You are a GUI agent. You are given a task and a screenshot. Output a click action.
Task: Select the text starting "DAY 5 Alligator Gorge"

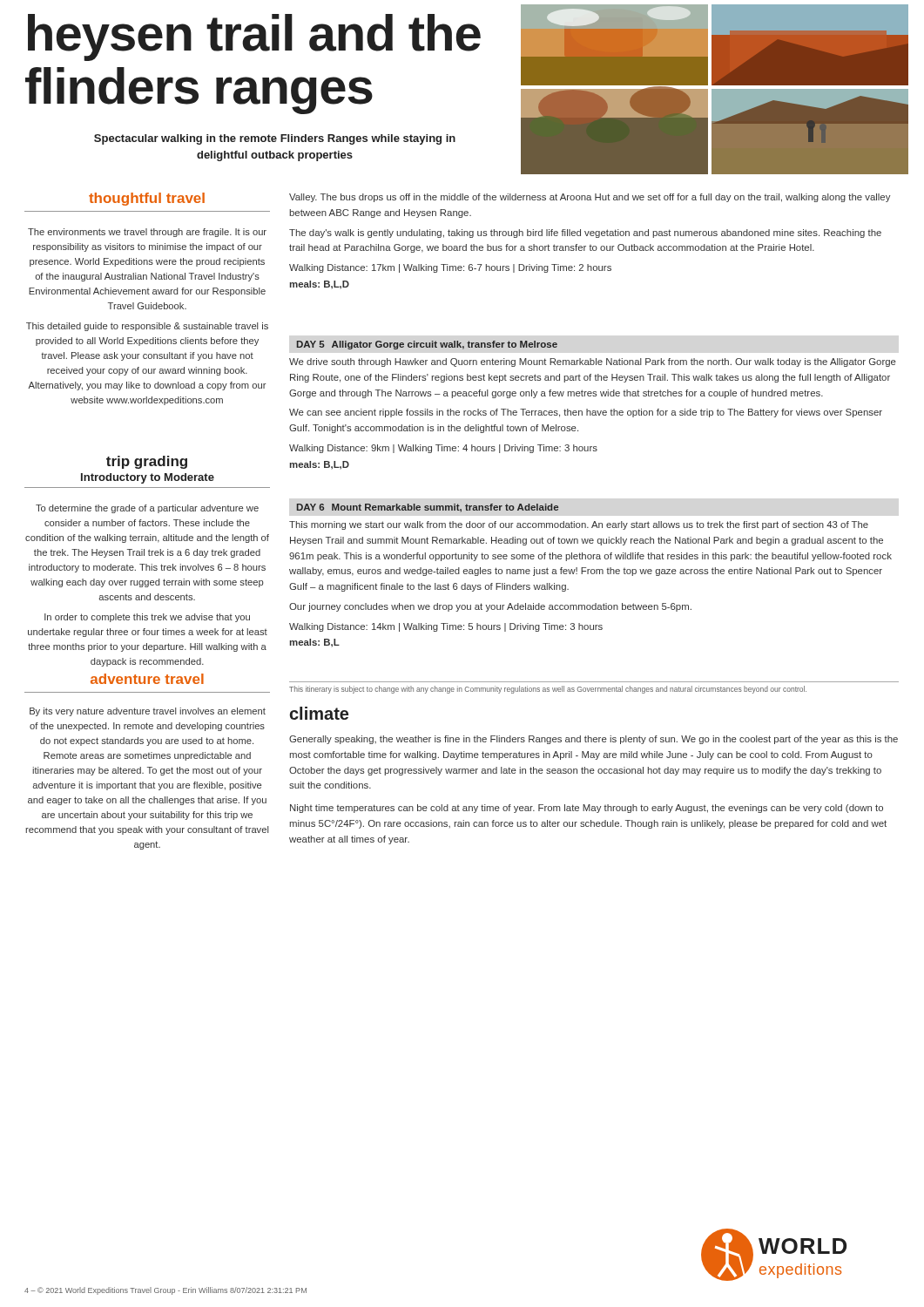click(427, 345)
